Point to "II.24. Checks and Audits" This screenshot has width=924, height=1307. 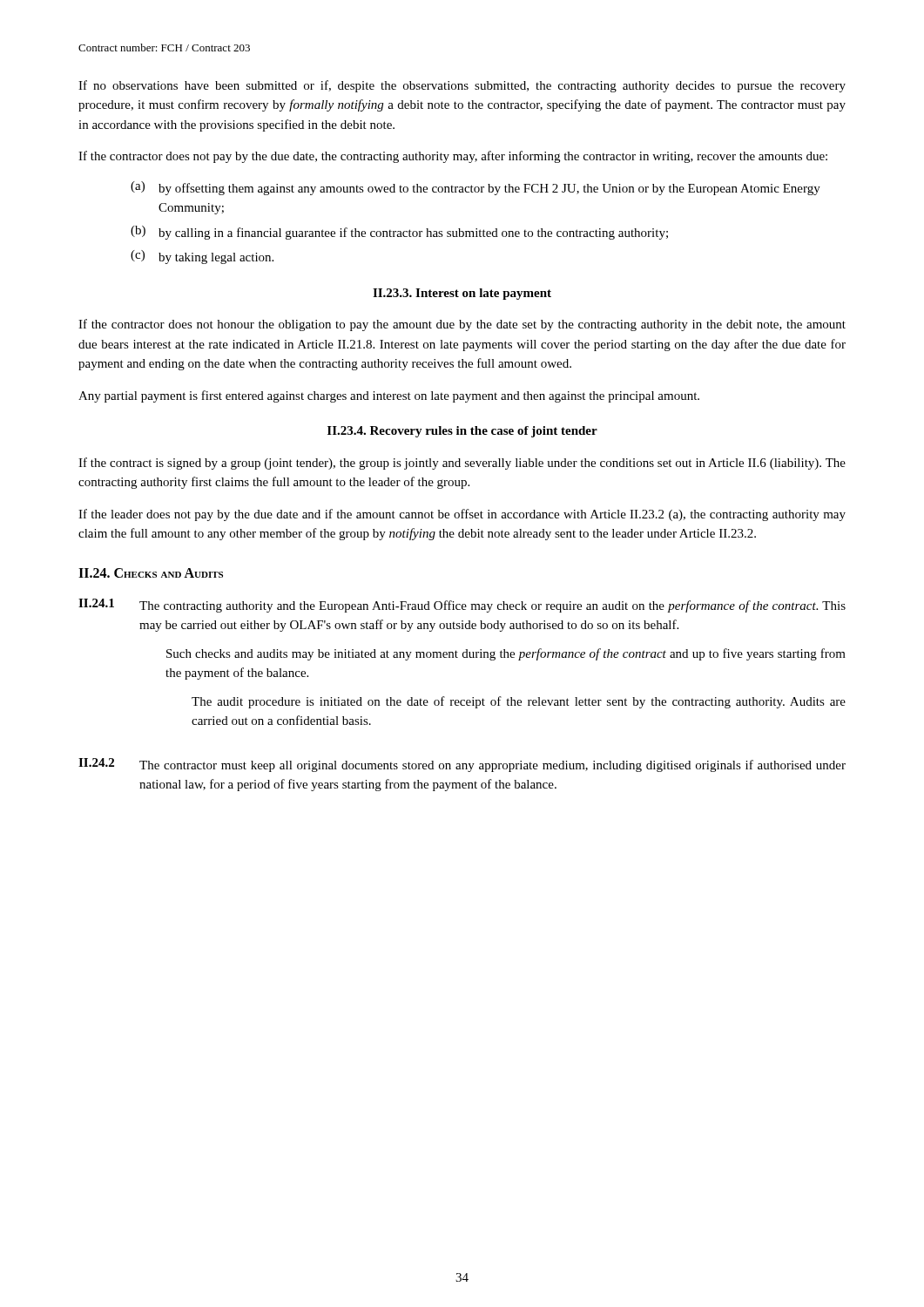point(151,573)
